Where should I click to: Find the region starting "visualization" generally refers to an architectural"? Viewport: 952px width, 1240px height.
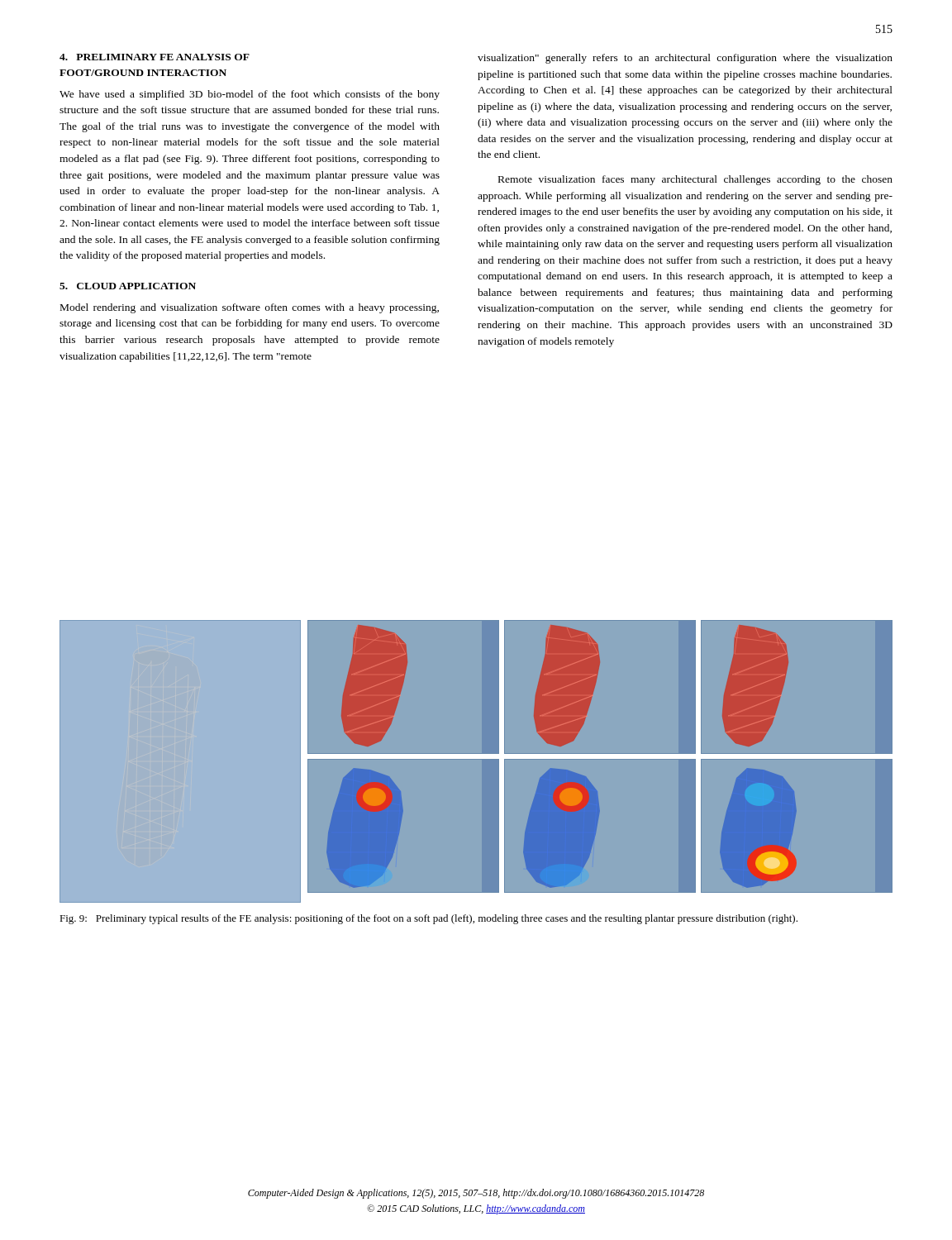685,106
